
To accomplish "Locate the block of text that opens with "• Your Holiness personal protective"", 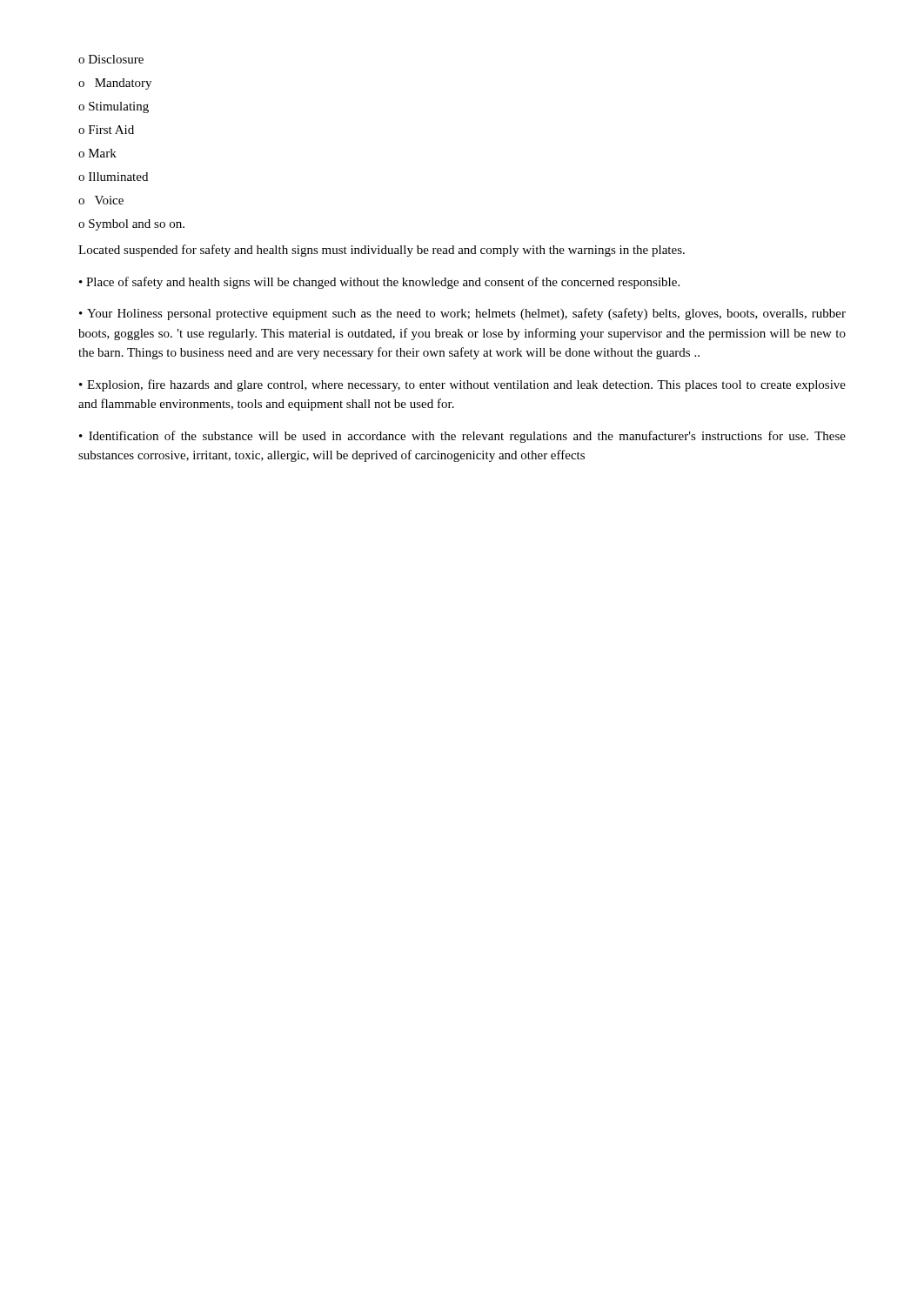I will click(462, 333).
